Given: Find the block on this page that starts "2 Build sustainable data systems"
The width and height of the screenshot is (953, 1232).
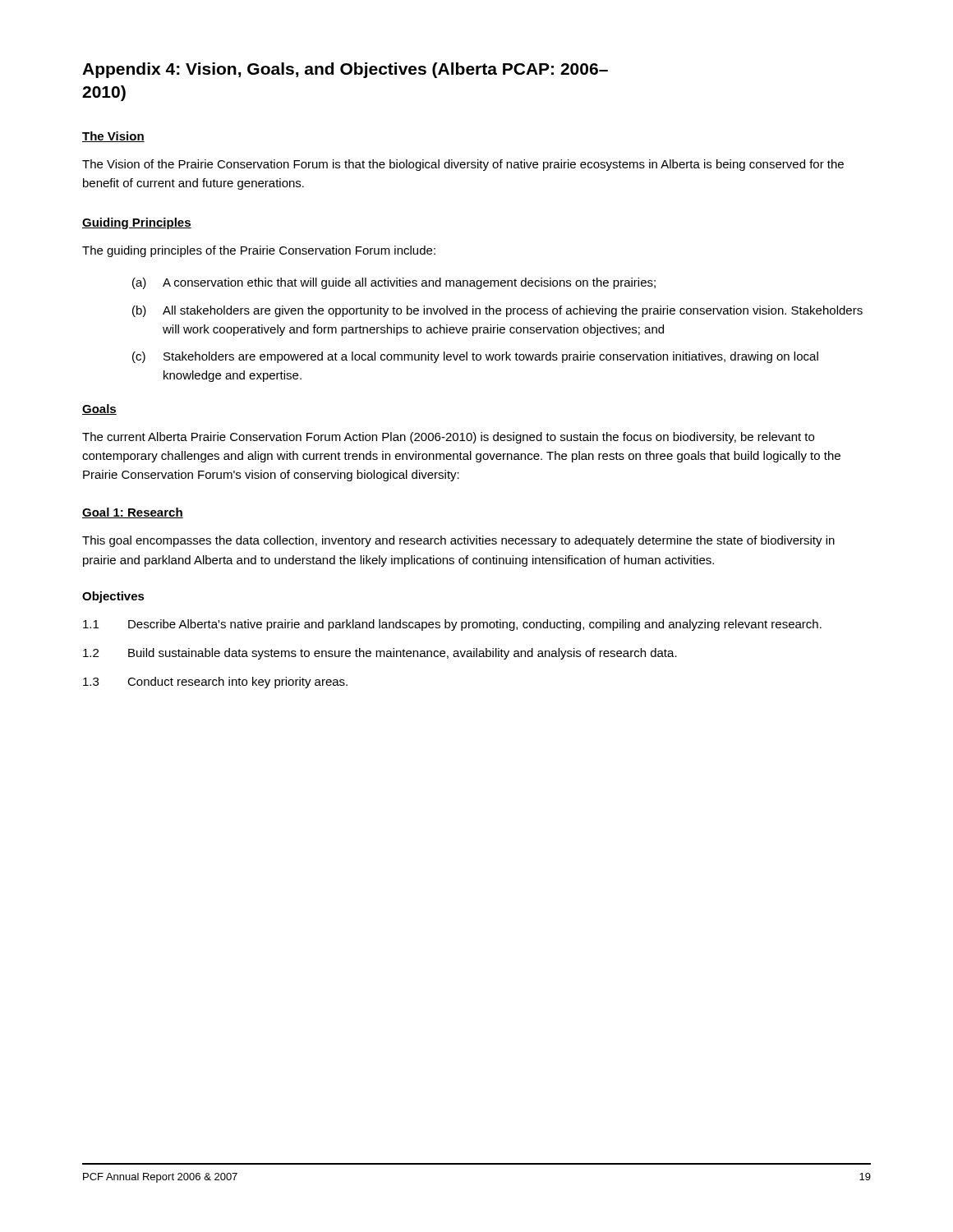Looking at the screenshot, I should (476, 653).
